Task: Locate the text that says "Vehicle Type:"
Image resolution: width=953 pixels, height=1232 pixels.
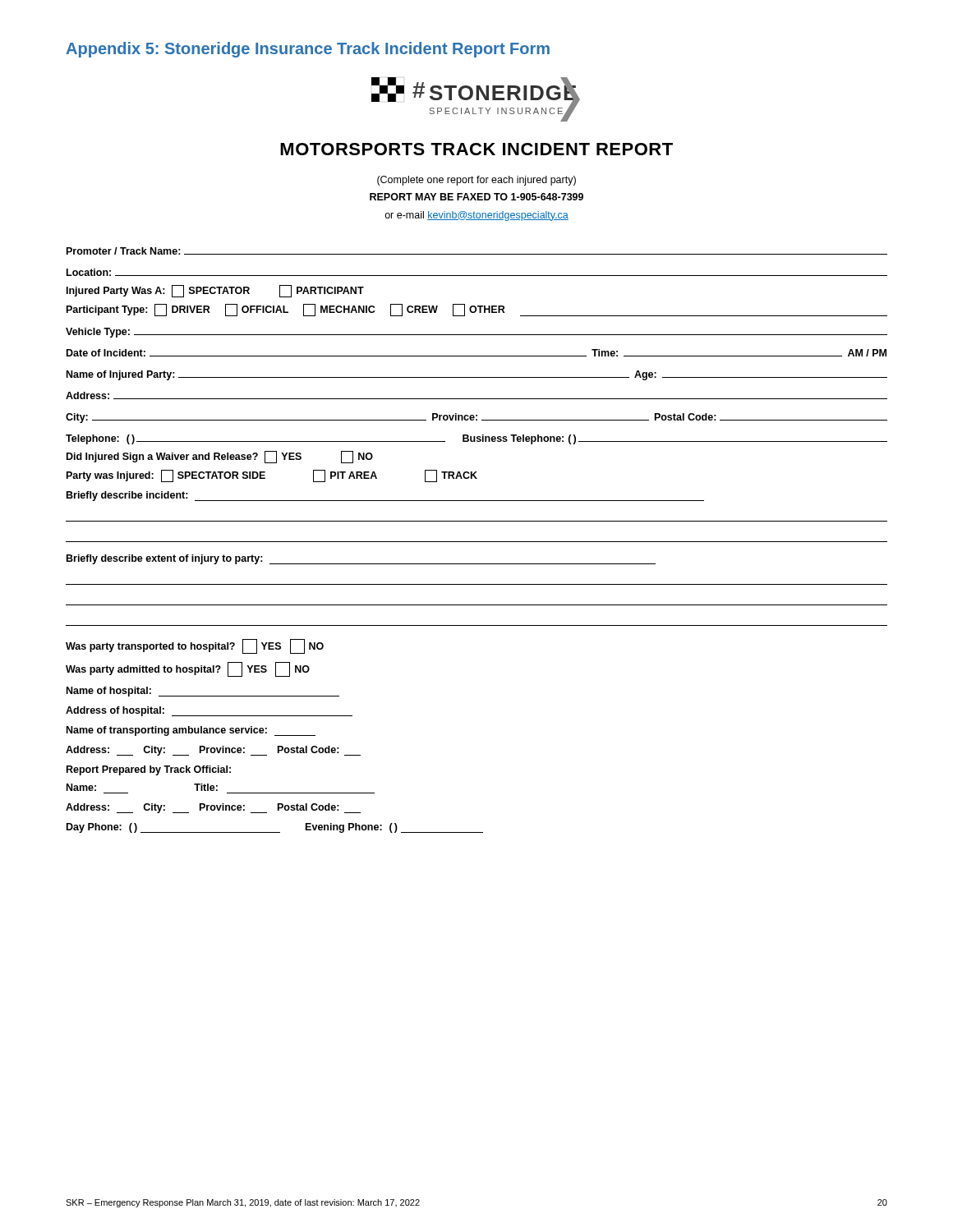Action: point(476,330)
